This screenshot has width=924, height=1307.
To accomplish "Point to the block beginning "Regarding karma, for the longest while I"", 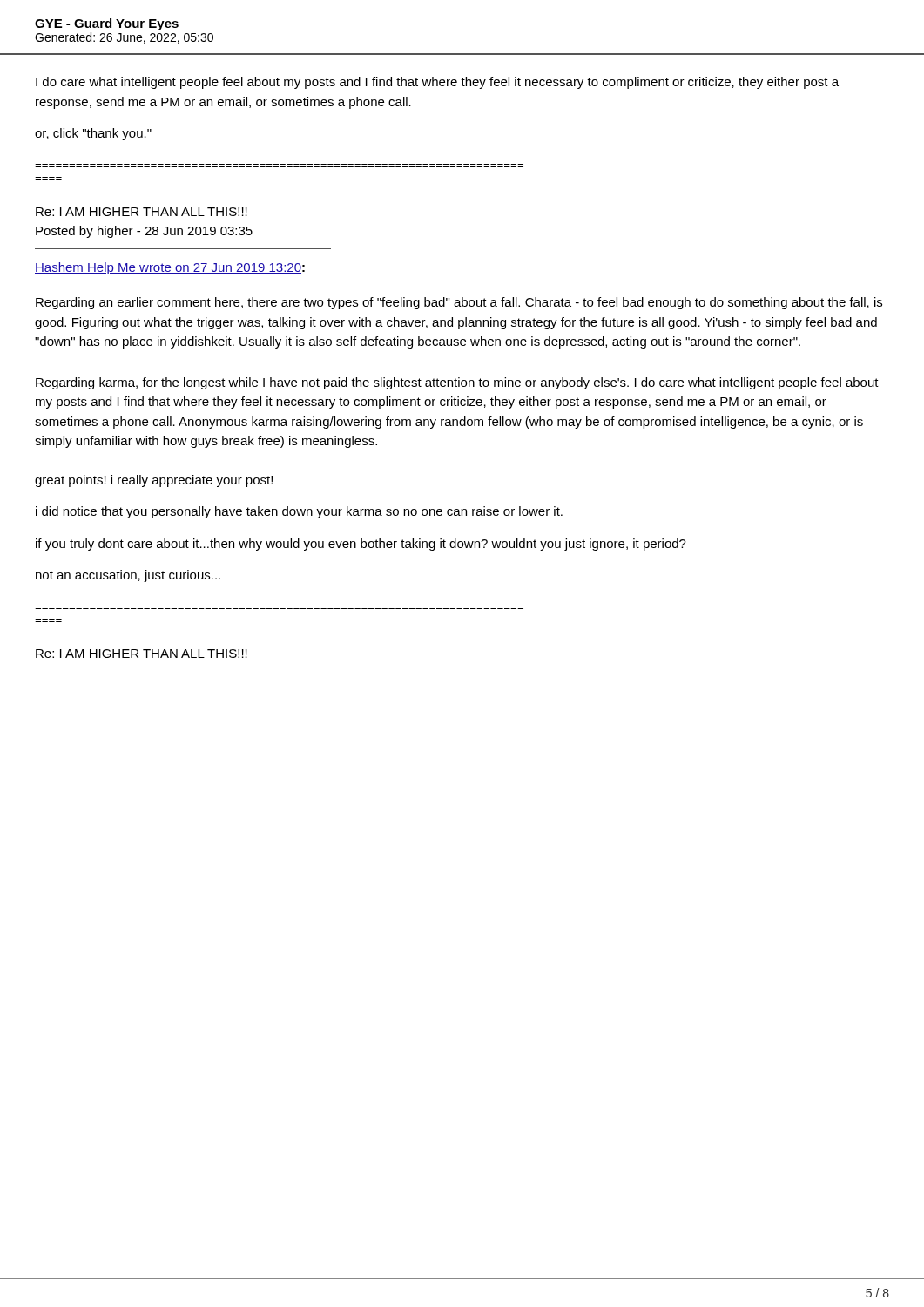I will coord(457,411).
